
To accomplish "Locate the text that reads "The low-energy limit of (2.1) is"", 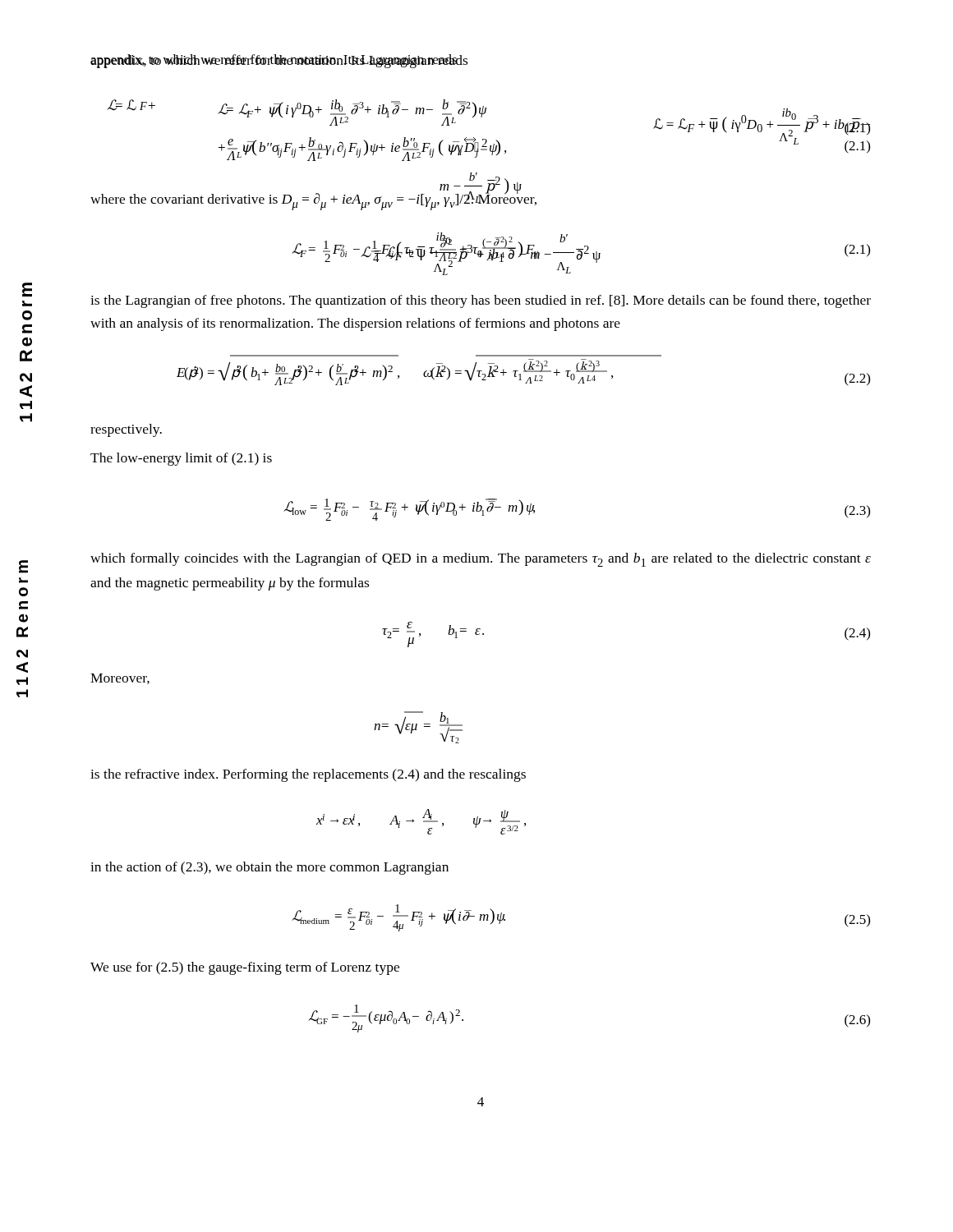I will pos(181,457).
